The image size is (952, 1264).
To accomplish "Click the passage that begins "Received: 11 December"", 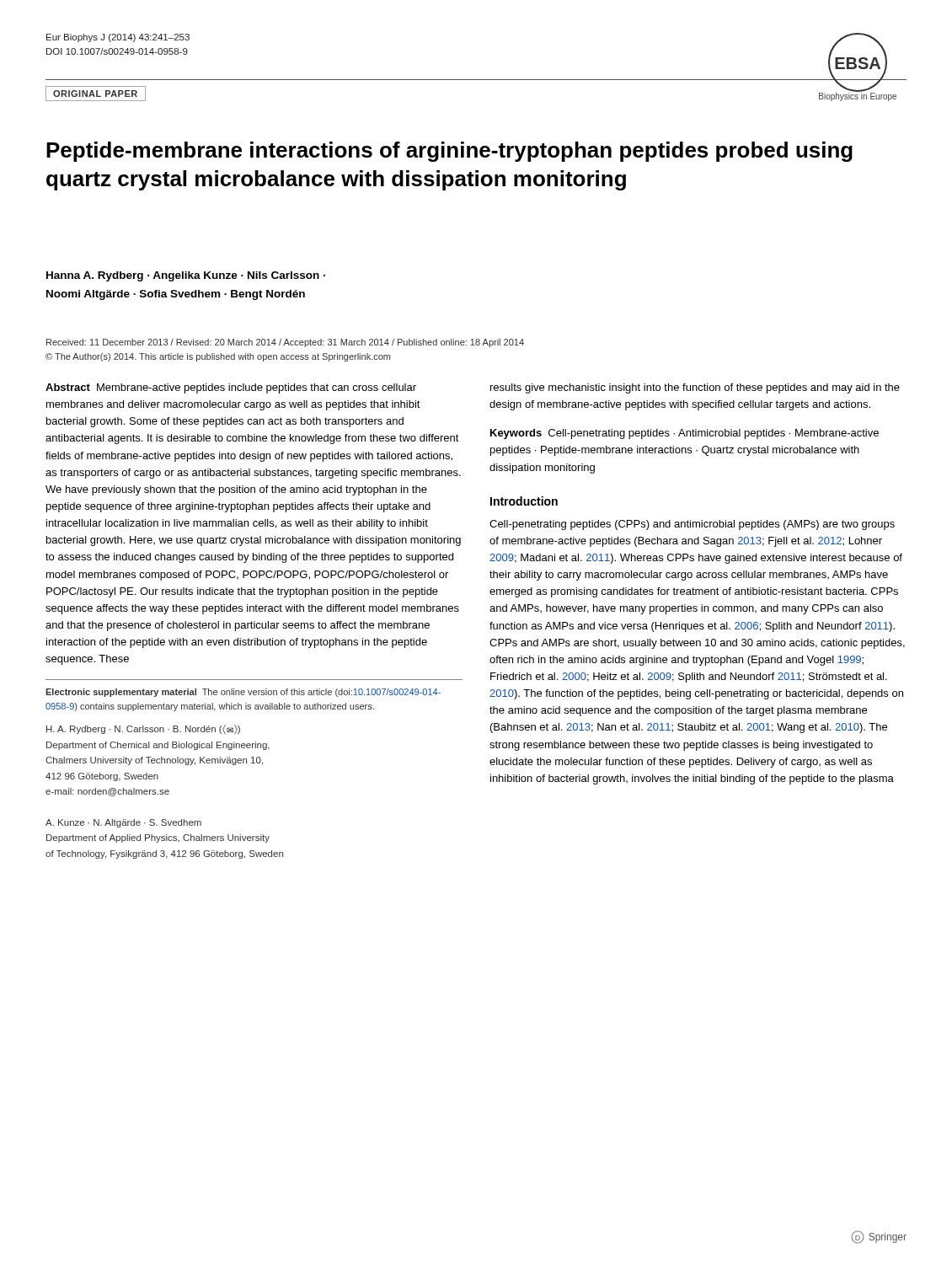I will click(x=285, y=349).
